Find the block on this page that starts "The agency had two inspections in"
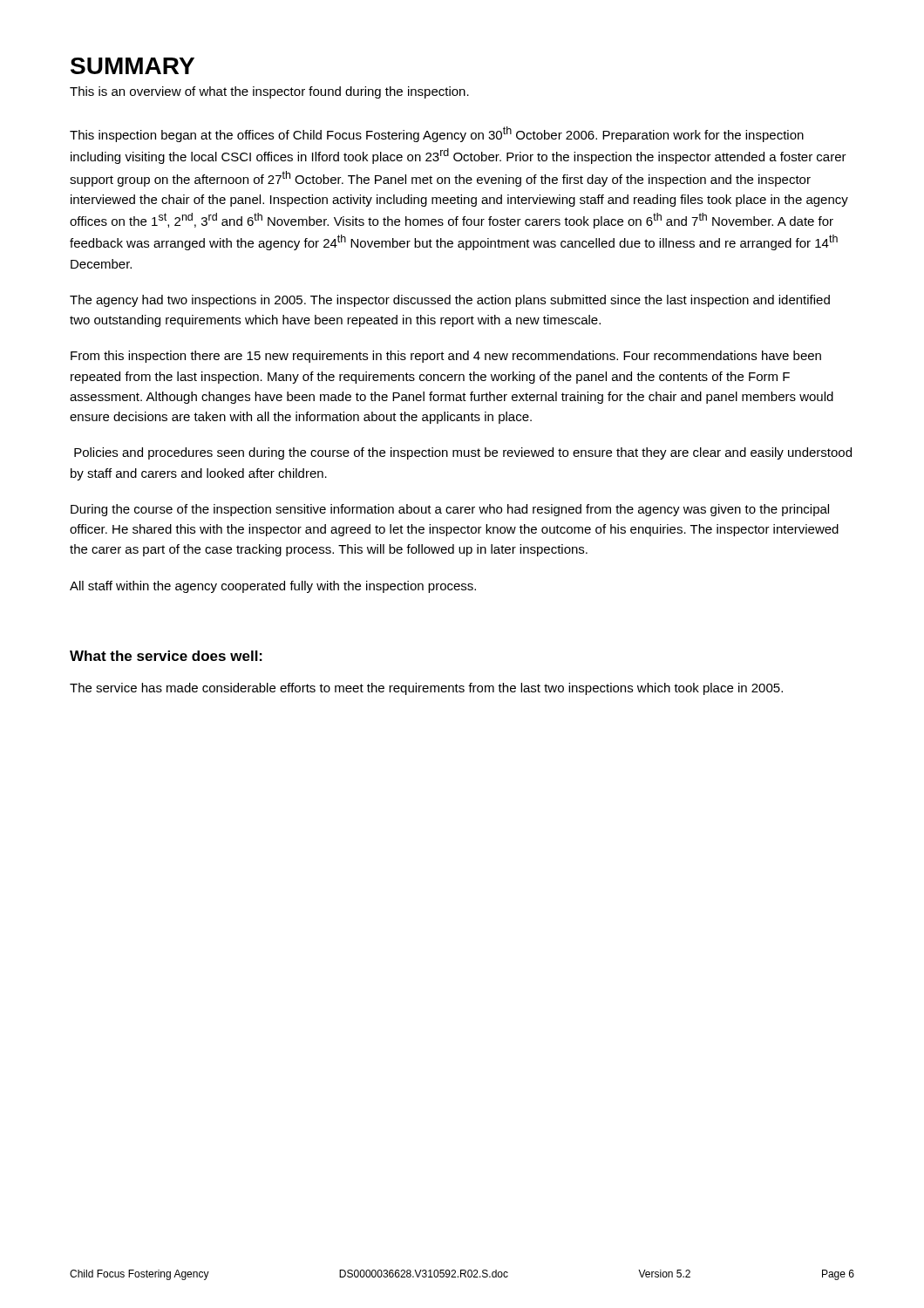This screenshot has width=924, height=1308. [x=450, y=309]
